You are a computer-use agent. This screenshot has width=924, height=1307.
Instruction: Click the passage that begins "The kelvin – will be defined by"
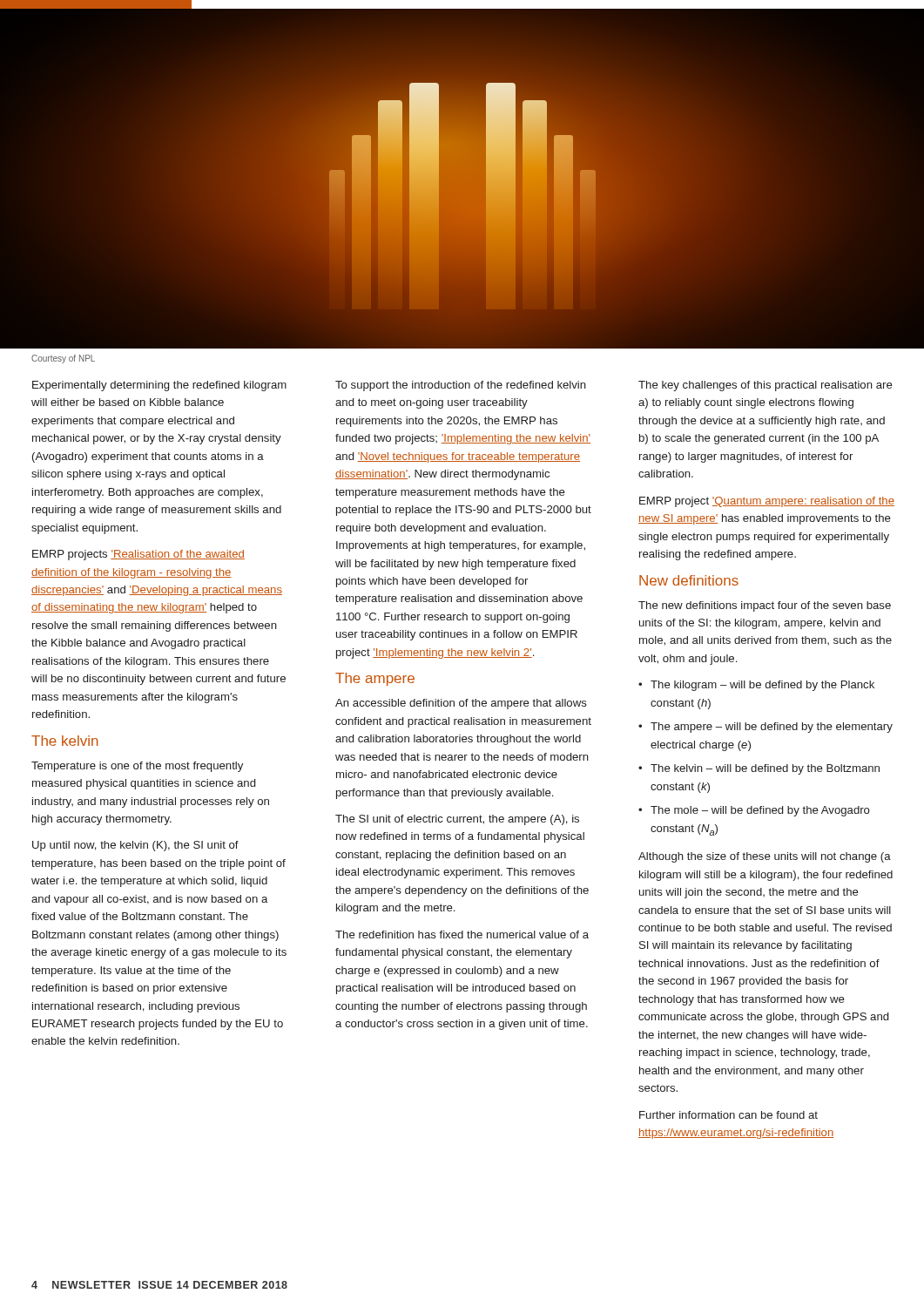coord(765,777)
